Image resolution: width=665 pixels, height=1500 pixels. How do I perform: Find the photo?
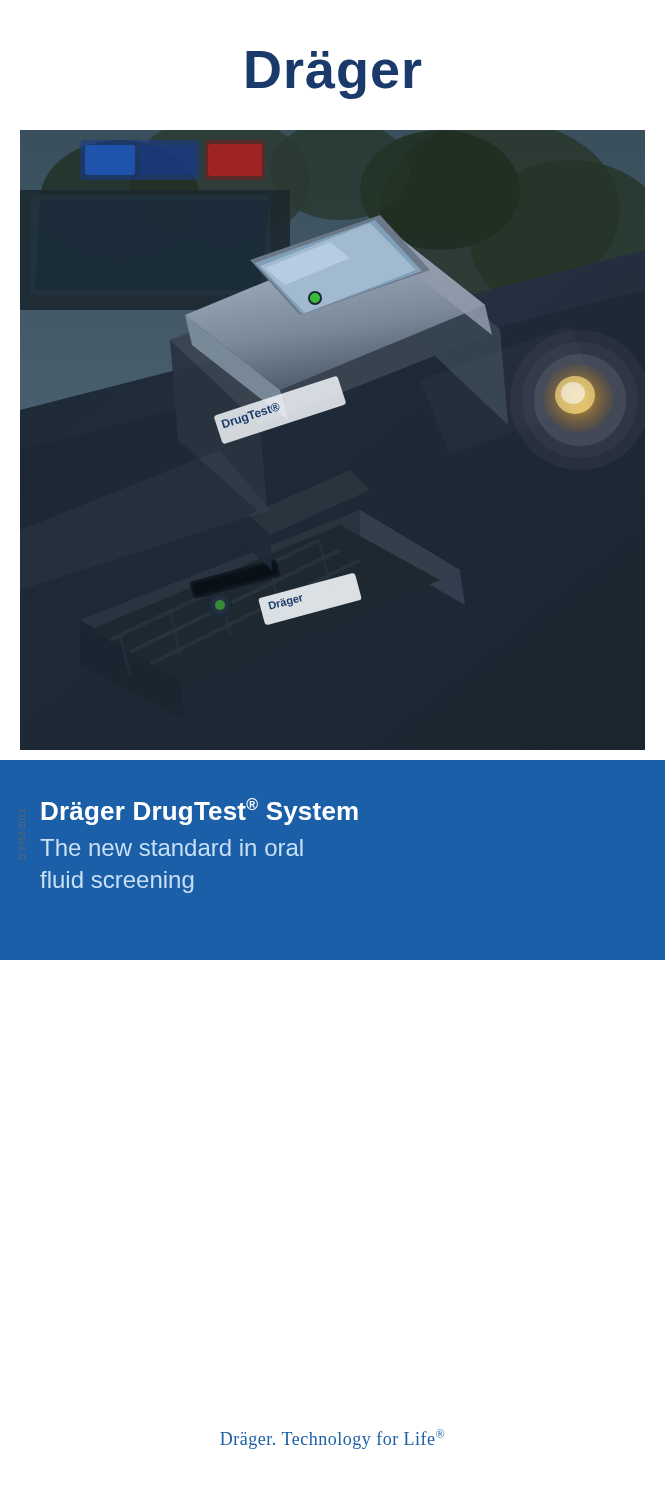click(332, 440)
